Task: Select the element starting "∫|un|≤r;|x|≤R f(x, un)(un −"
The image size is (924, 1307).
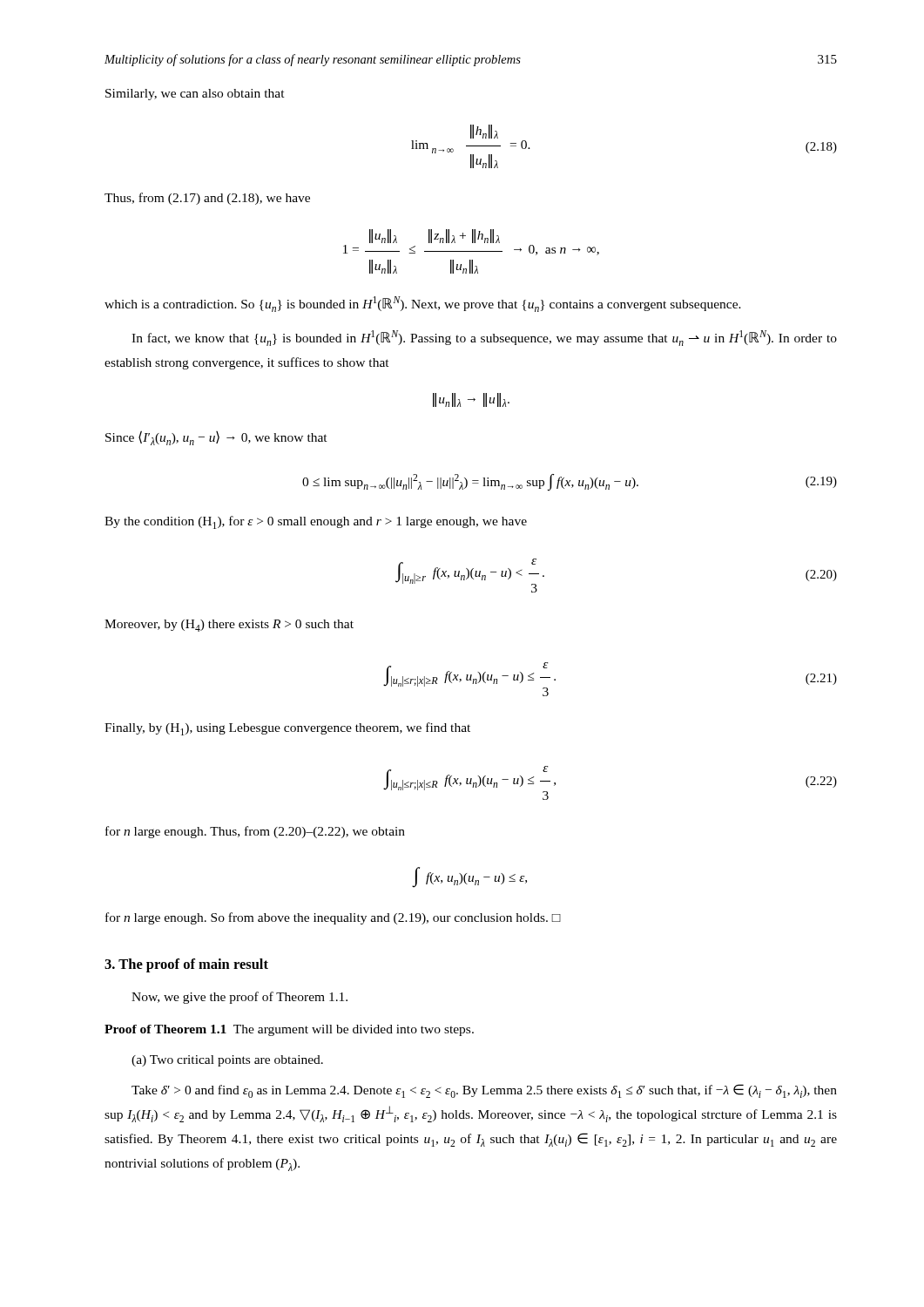Action: tap(471, 781)
